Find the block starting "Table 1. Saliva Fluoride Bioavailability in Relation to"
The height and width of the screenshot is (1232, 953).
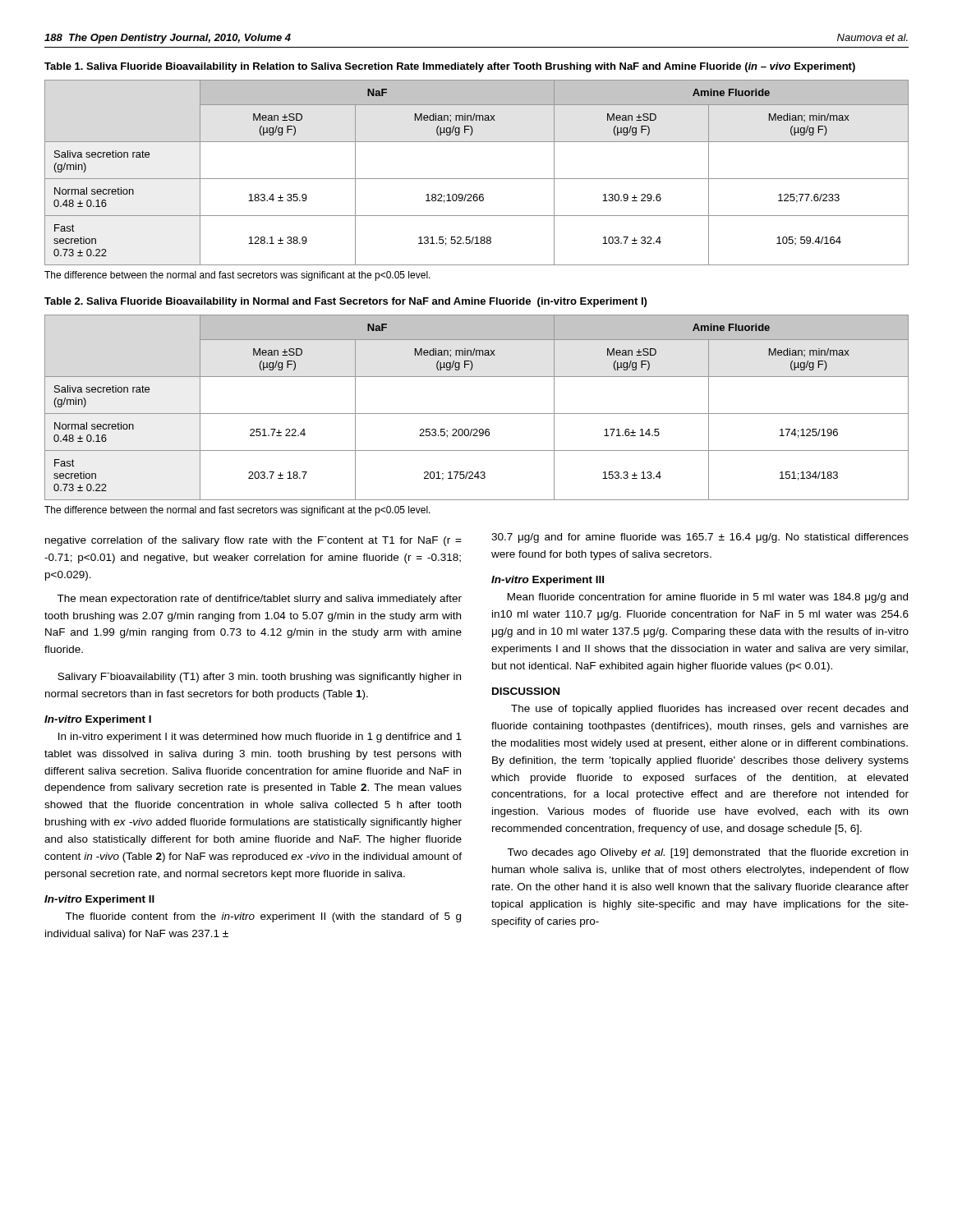[450, 66]
